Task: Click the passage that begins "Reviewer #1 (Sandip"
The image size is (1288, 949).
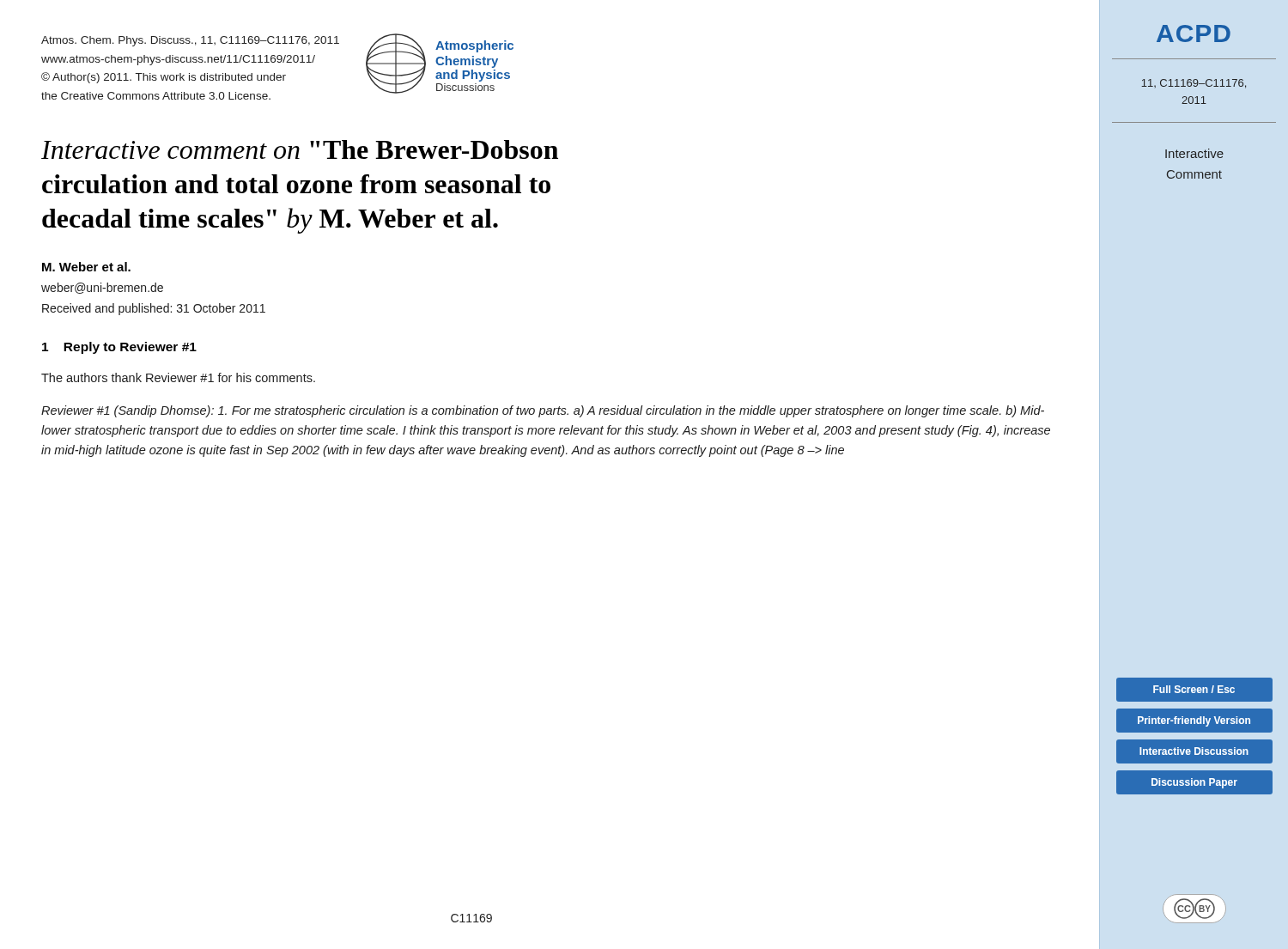Action: click(546, 430)
